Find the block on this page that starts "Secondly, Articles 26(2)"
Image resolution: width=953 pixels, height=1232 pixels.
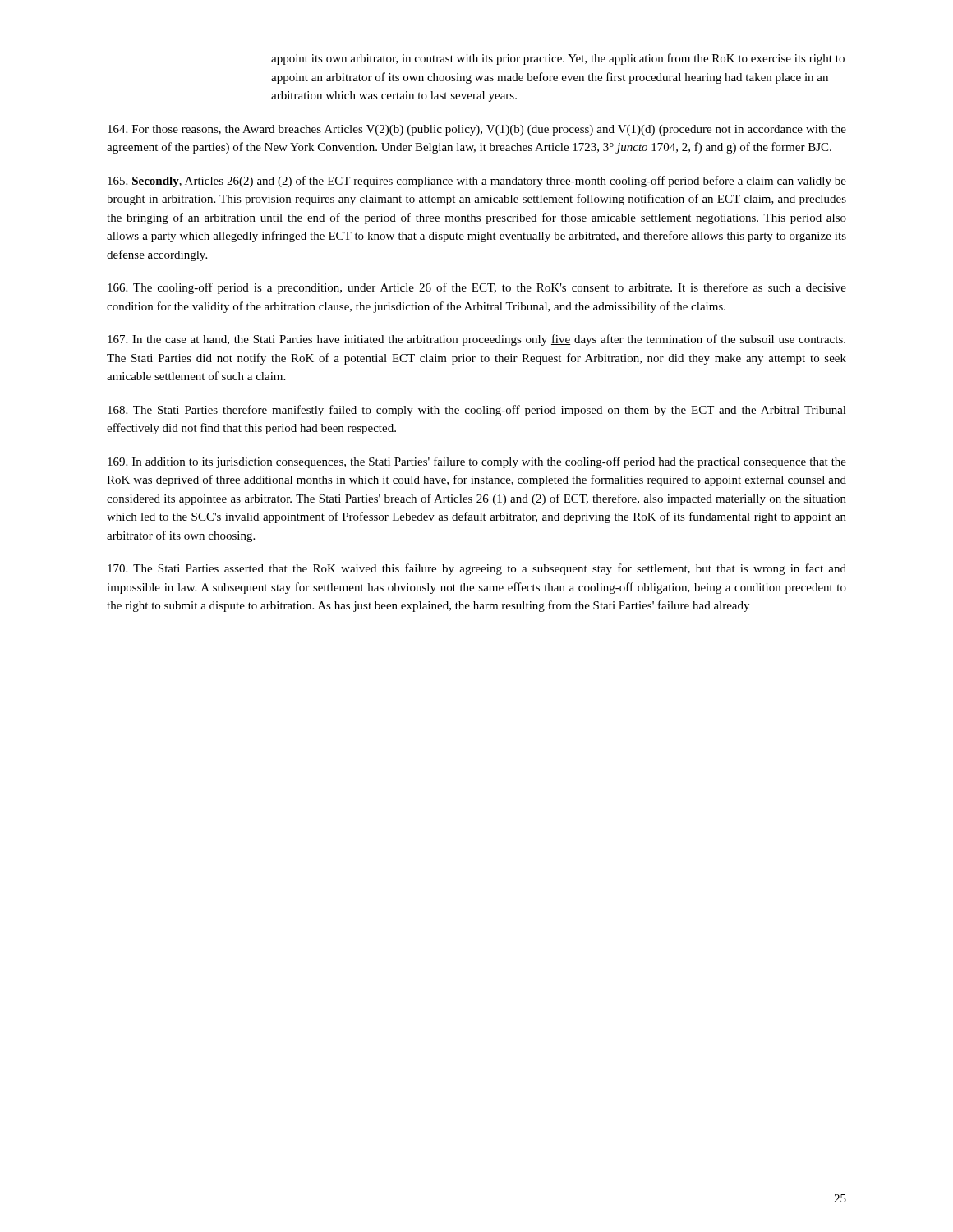pos(476,217)
